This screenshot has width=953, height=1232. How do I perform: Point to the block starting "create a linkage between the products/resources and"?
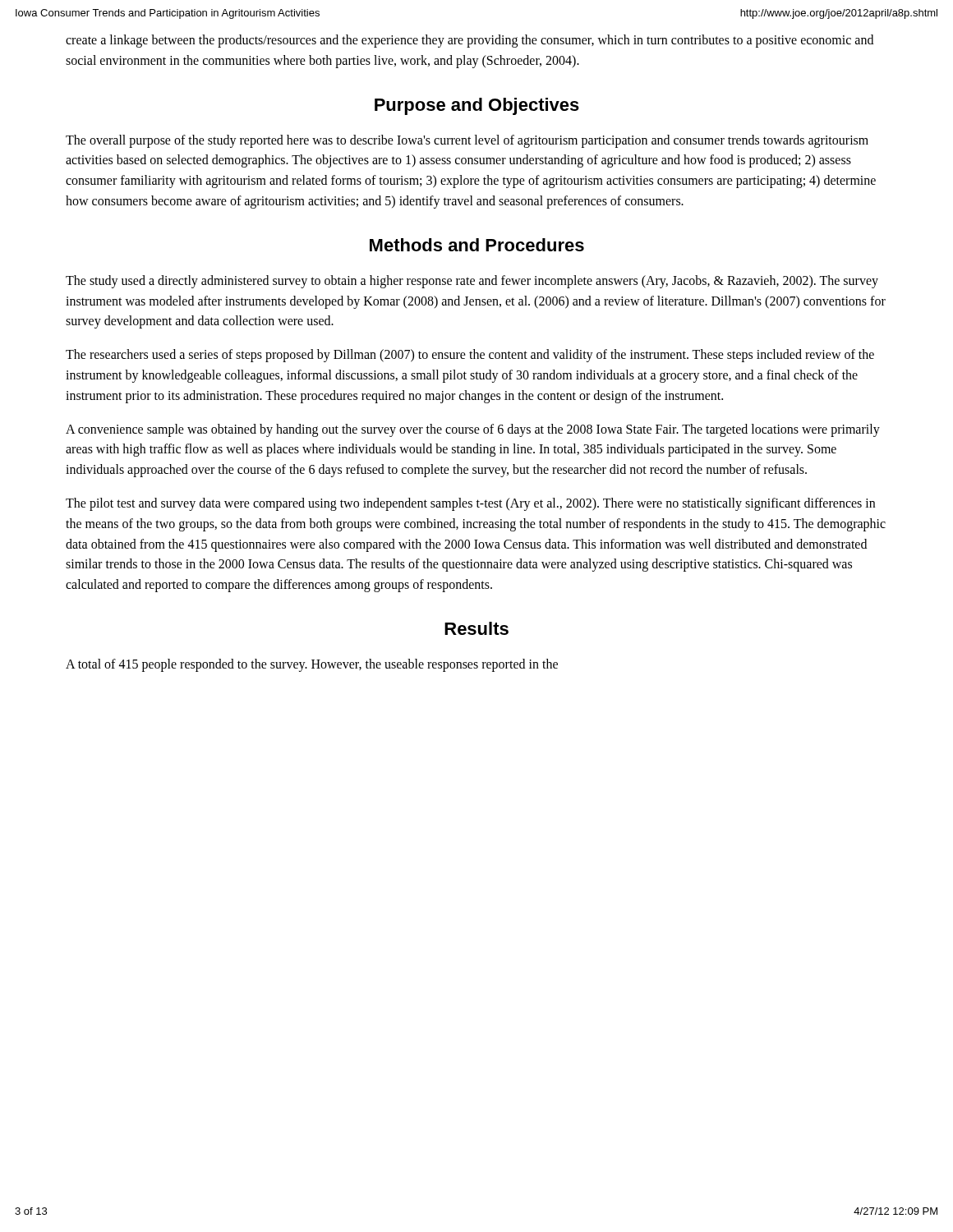point(470,50)
